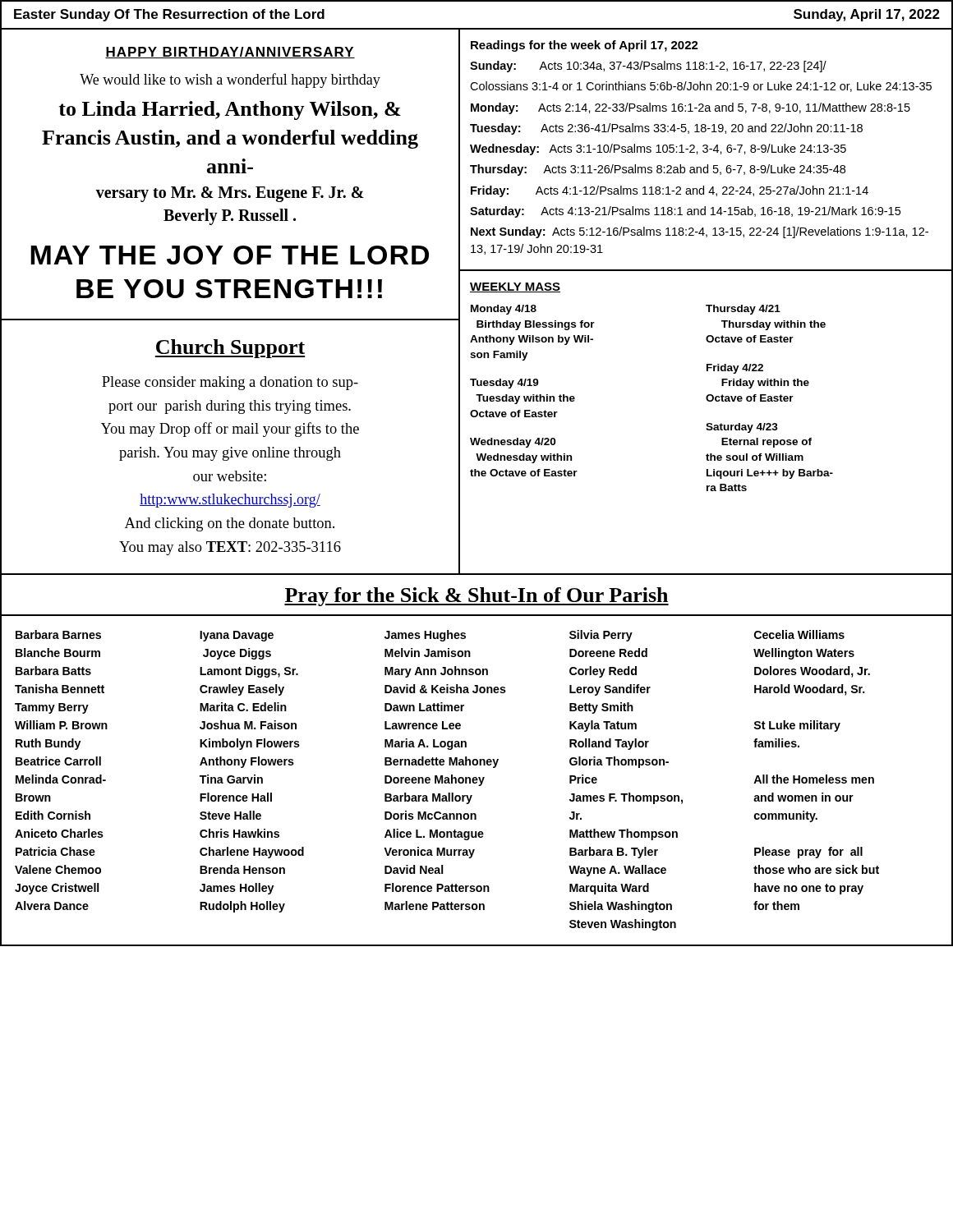
Task: Select the title
Action: (x=230, y=175)
